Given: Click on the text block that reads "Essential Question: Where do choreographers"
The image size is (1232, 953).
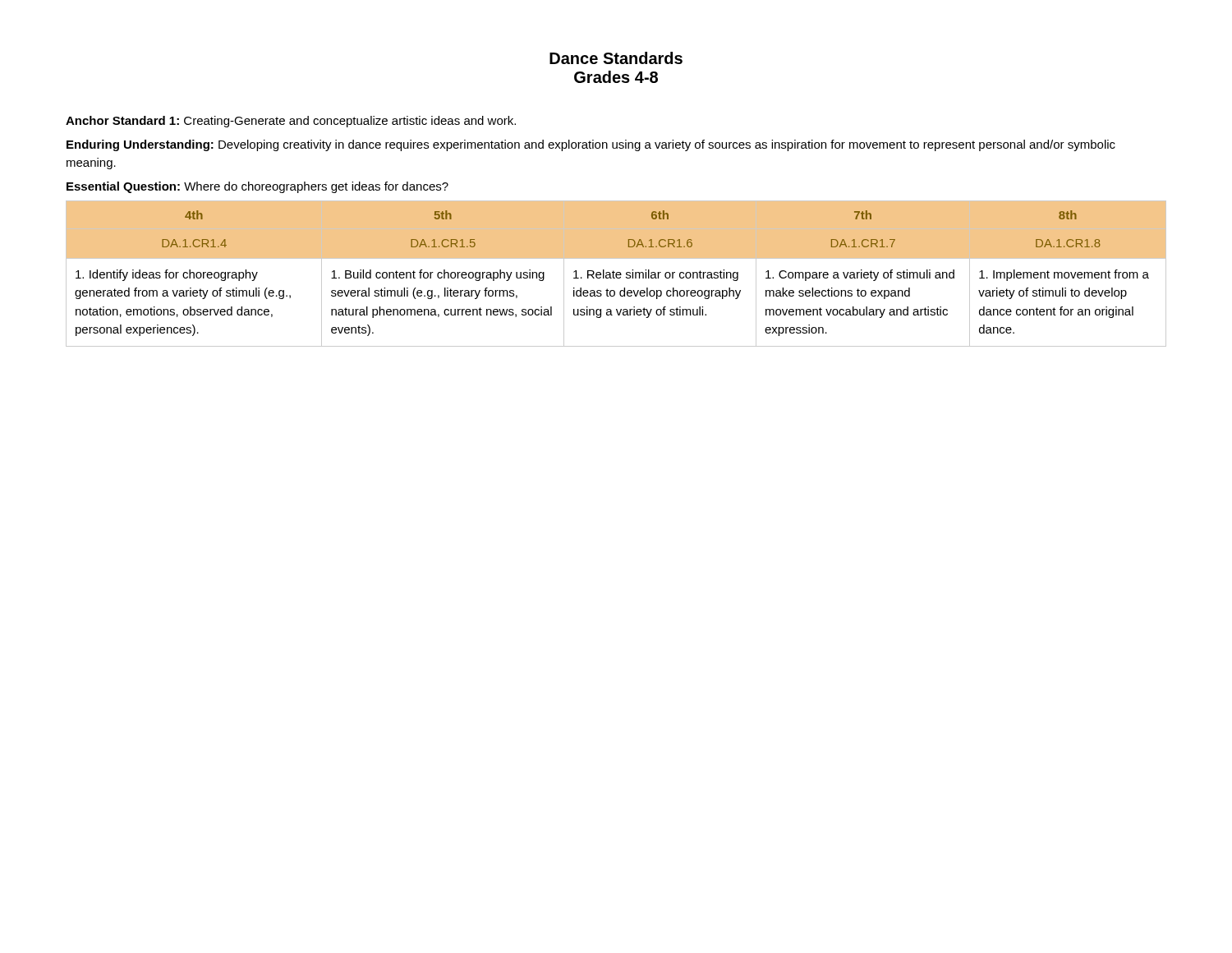Looking at the screenshot, I should 257,186.
